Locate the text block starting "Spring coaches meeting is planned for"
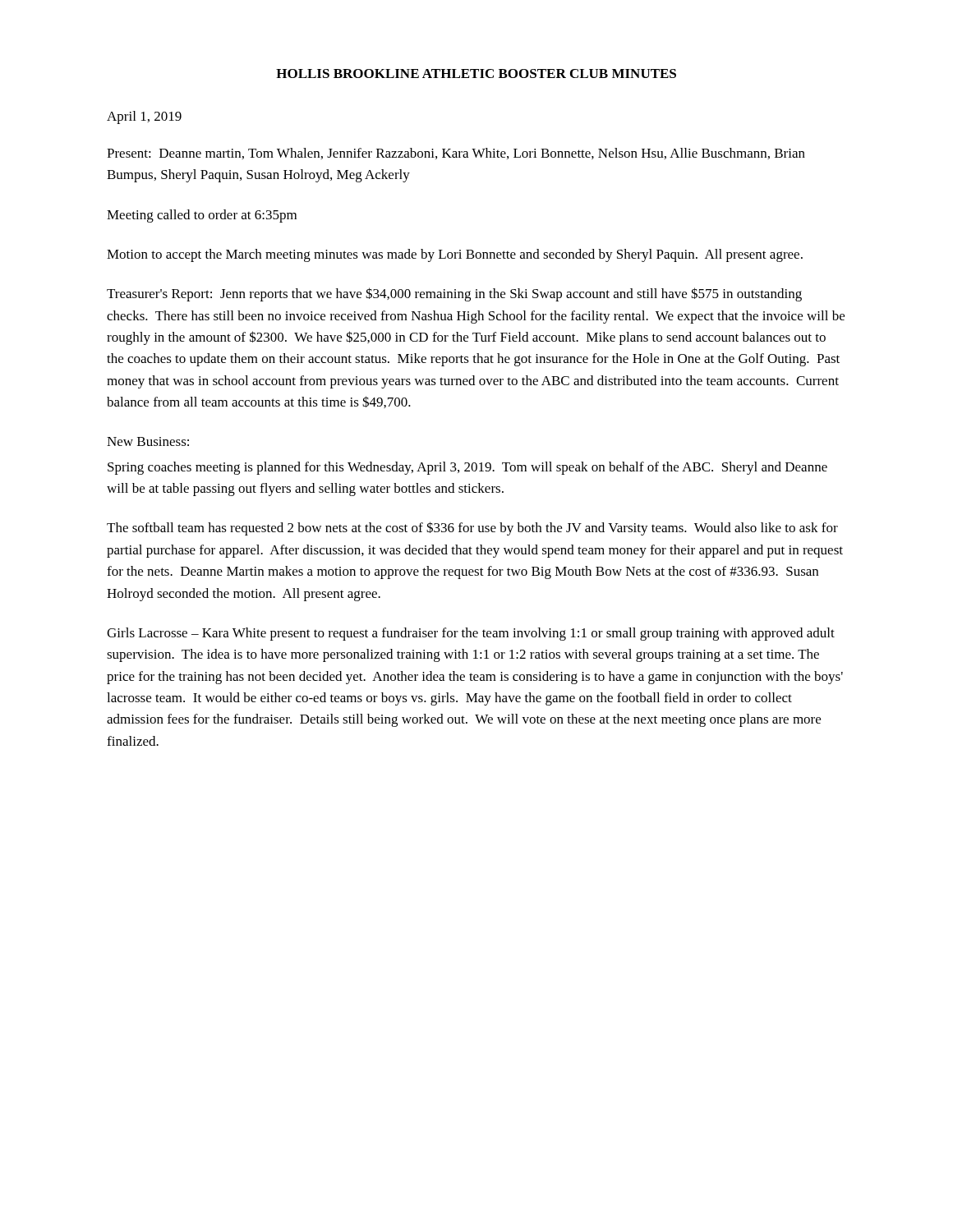This screenshot has height=1232, width=953. 467,478
